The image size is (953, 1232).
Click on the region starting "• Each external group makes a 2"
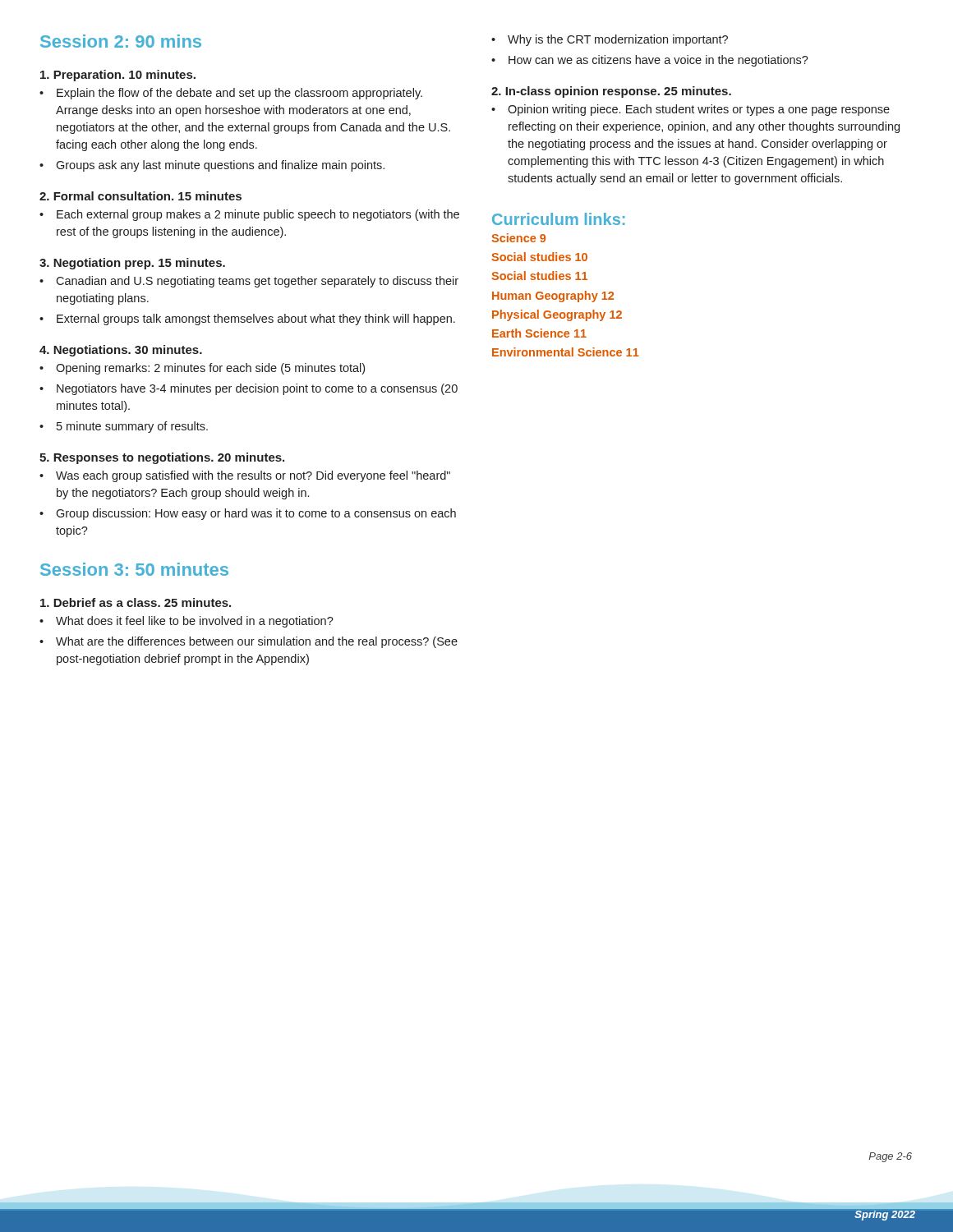point(251,223)
